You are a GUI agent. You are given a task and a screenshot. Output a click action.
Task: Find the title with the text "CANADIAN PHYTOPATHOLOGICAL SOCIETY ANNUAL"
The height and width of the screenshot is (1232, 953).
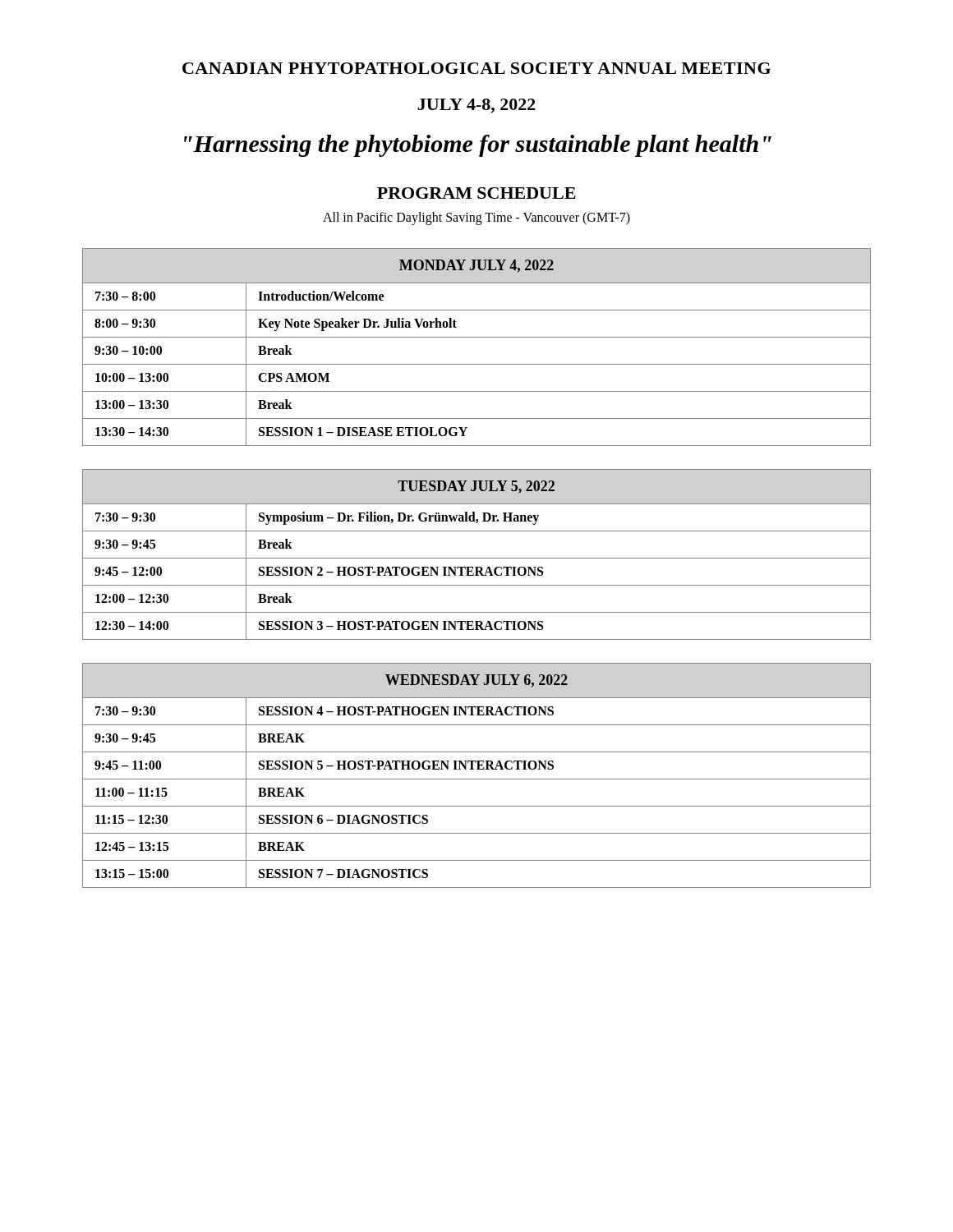[476, 68]
